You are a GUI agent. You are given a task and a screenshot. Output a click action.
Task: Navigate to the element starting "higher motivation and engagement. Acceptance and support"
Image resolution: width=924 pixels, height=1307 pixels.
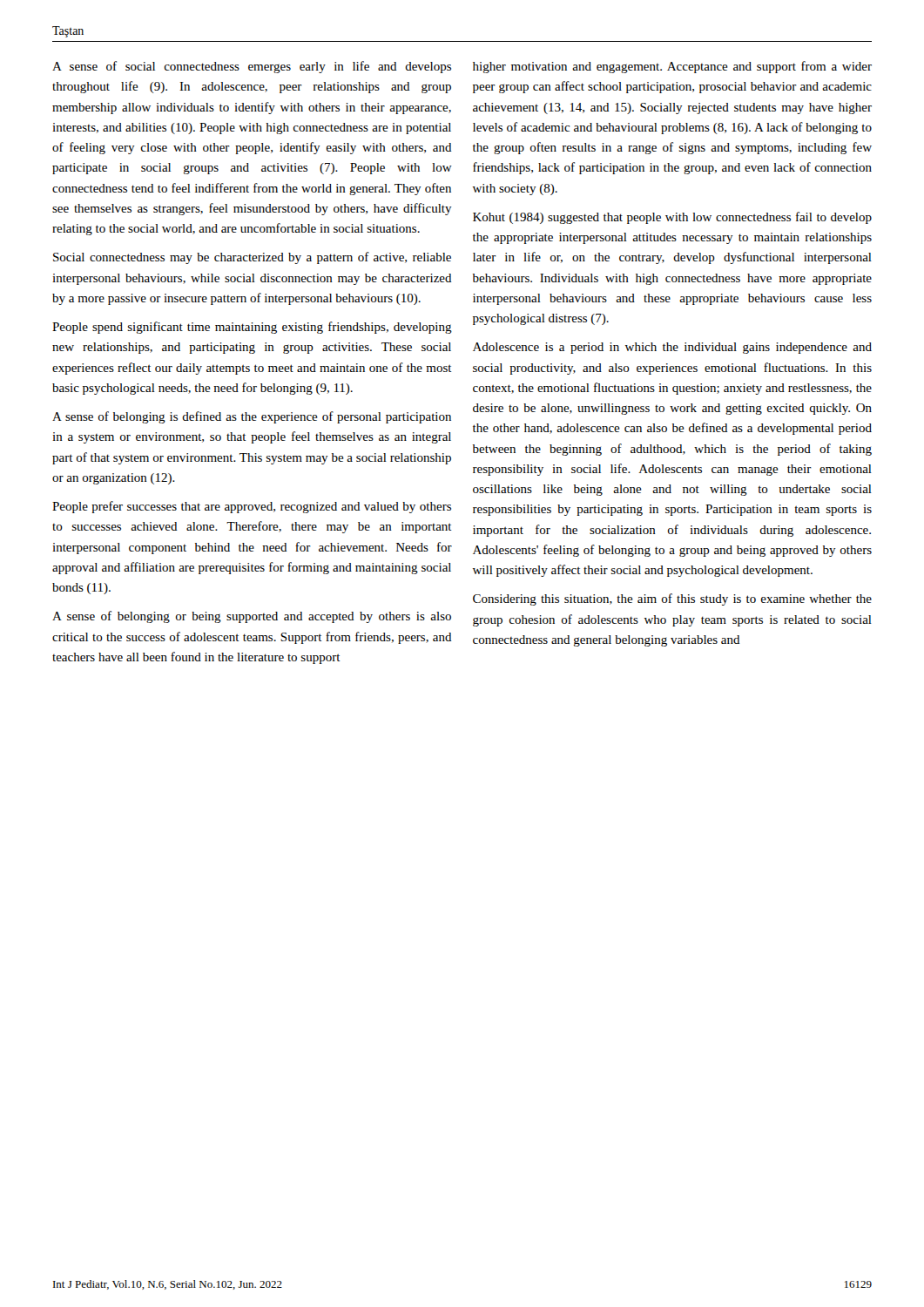[672, 353]
